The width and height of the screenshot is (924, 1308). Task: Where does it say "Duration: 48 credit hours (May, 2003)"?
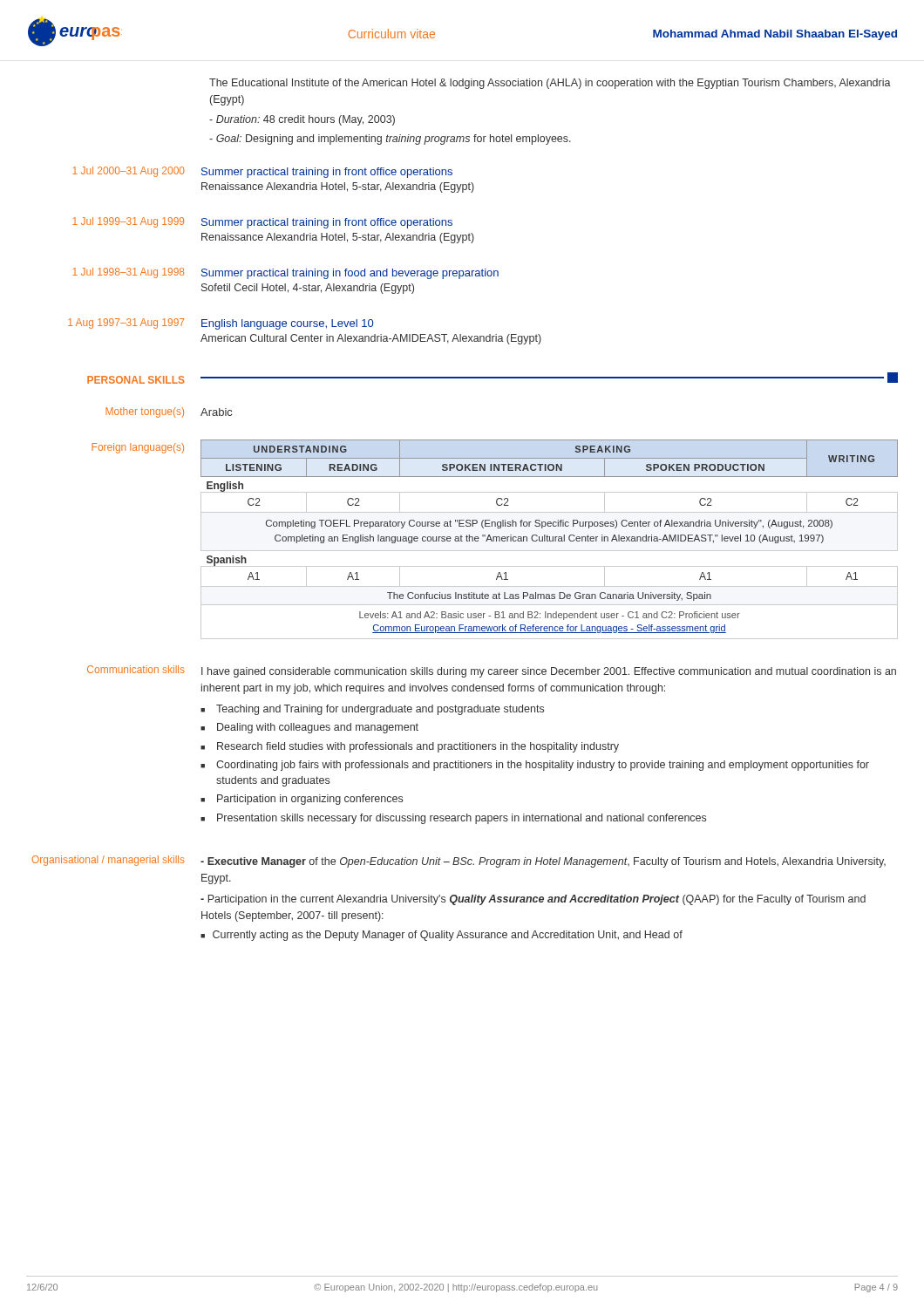[302, 119]
